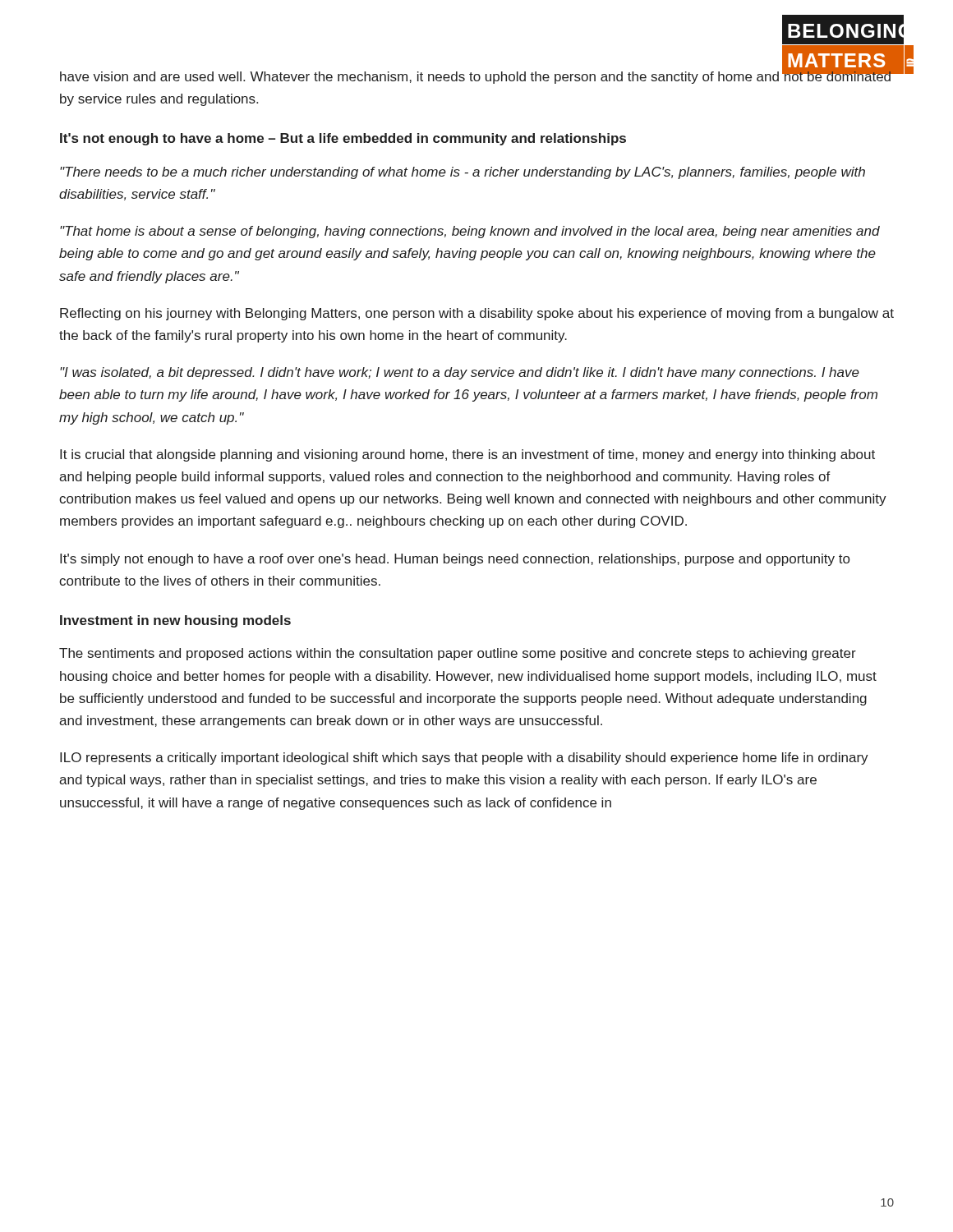Screen dimensions: 1232x953
Task: Locate the block starting "The sentiments and proposed actions"
Action: point(468,687)
